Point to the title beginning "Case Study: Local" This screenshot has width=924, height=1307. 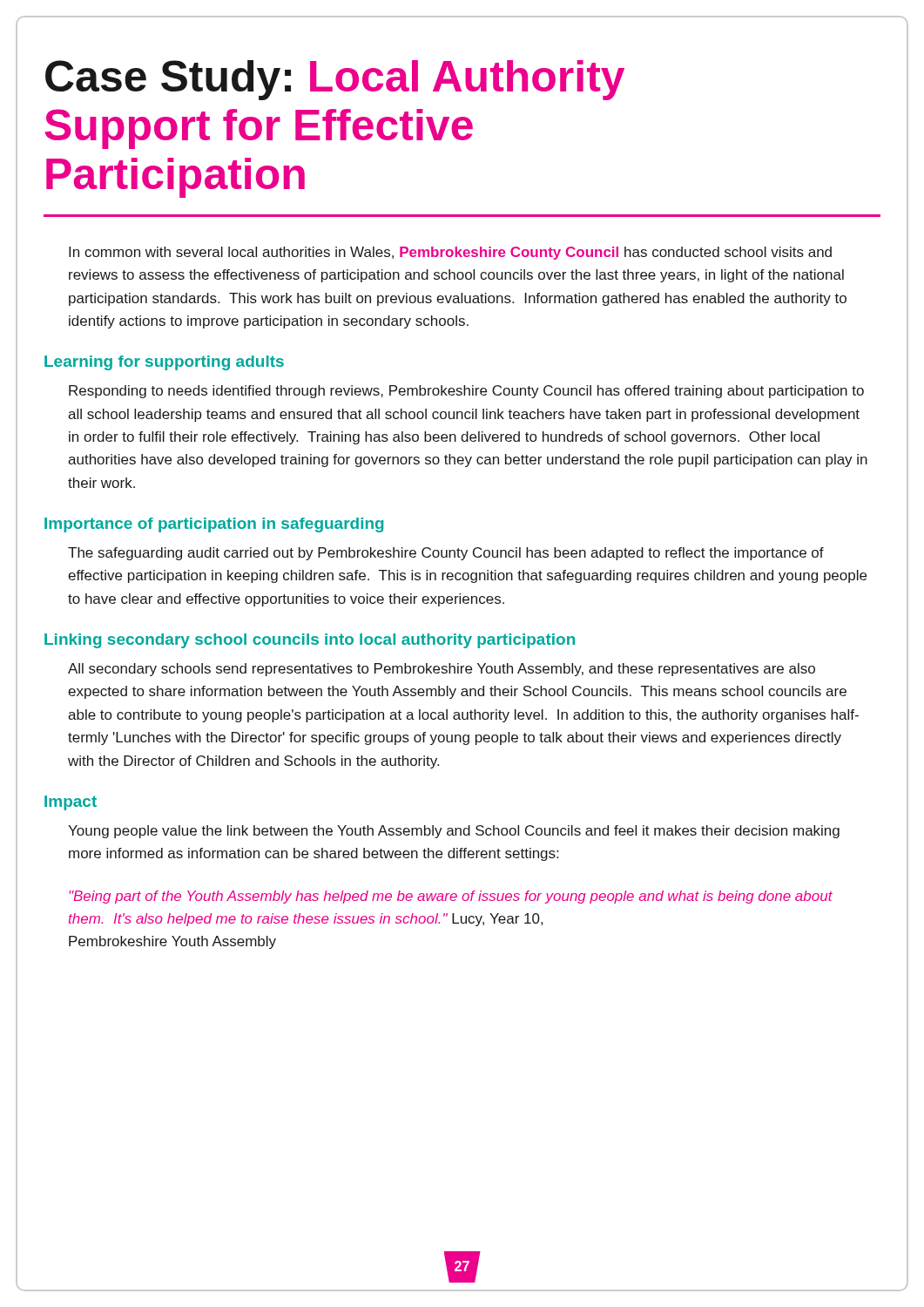point(462,125)
